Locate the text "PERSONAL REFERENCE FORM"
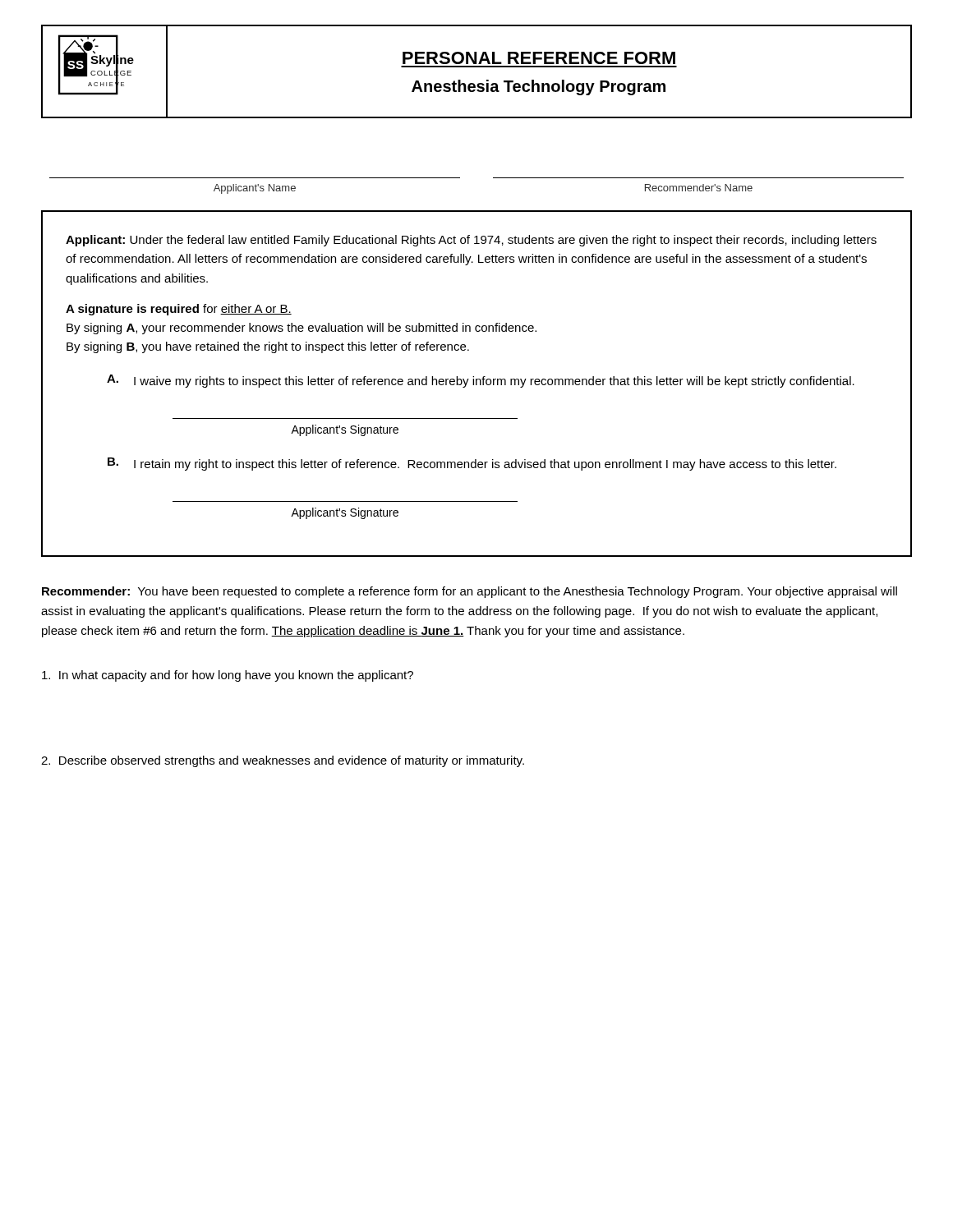 click(539, 57)
